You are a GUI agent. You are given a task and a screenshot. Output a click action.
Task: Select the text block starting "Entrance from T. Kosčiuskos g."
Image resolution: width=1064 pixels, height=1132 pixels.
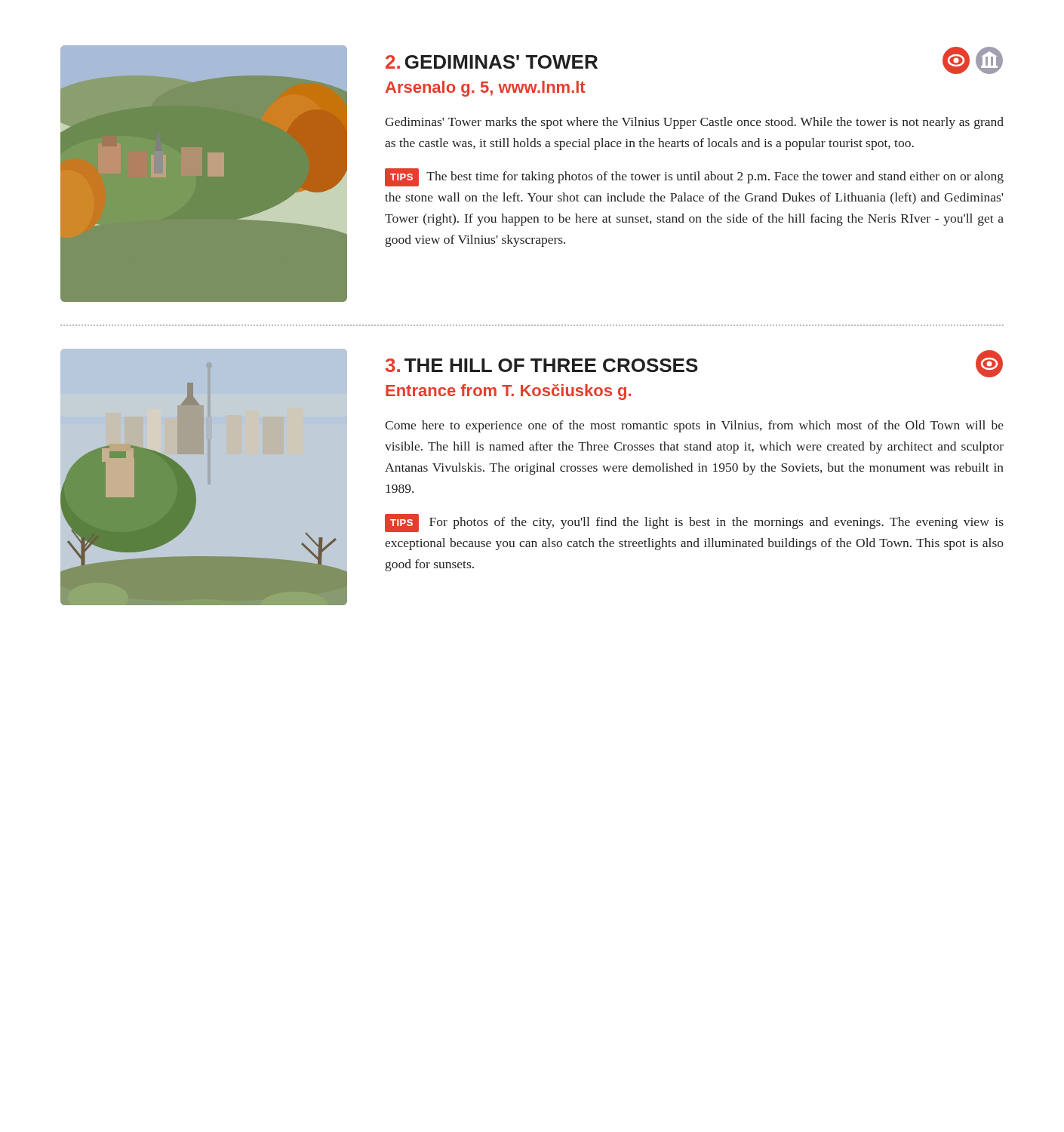tap(508, 391)
